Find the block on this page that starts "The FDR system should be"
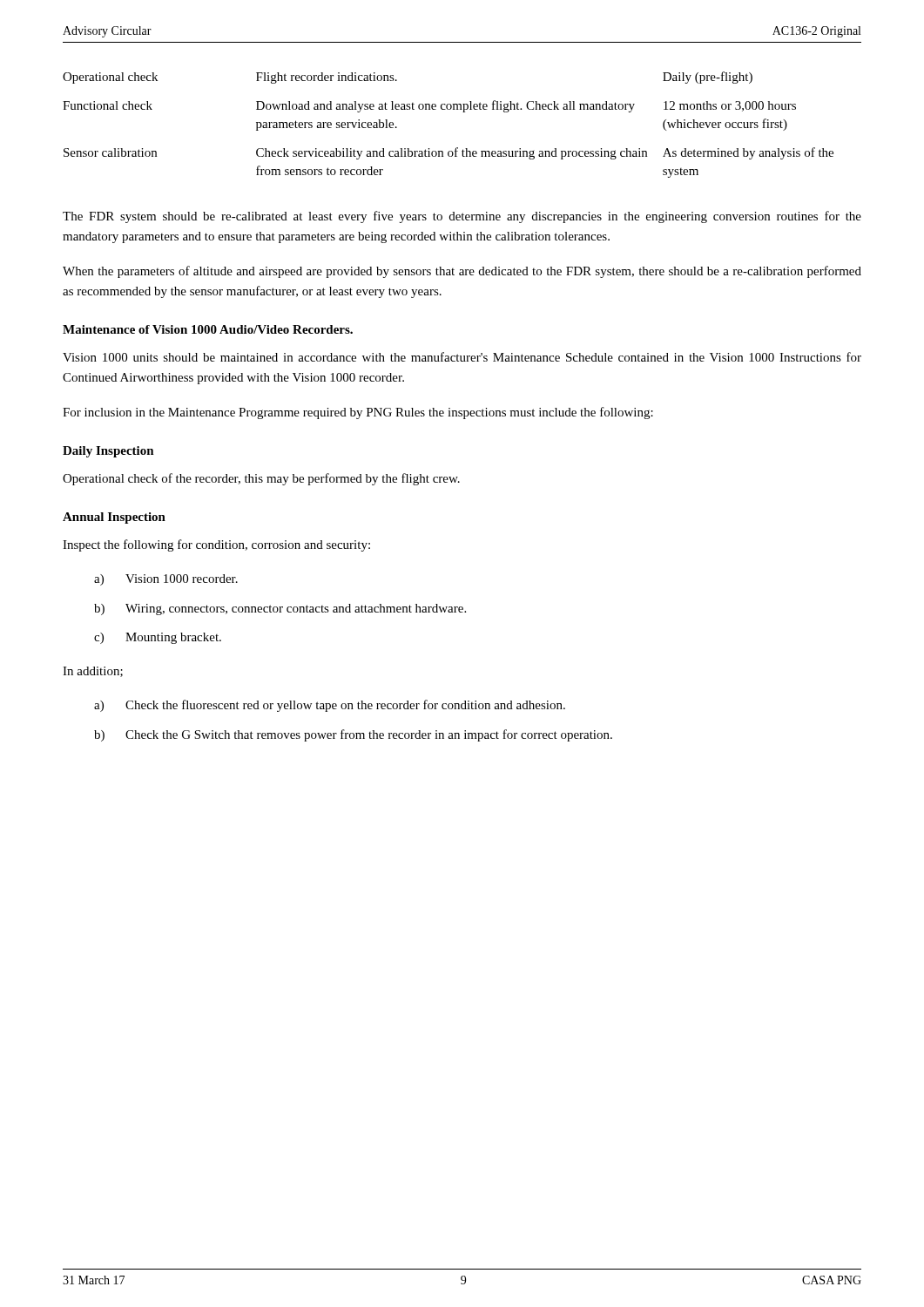Viewport: 924px width, 1307px height. pos(462,226)
